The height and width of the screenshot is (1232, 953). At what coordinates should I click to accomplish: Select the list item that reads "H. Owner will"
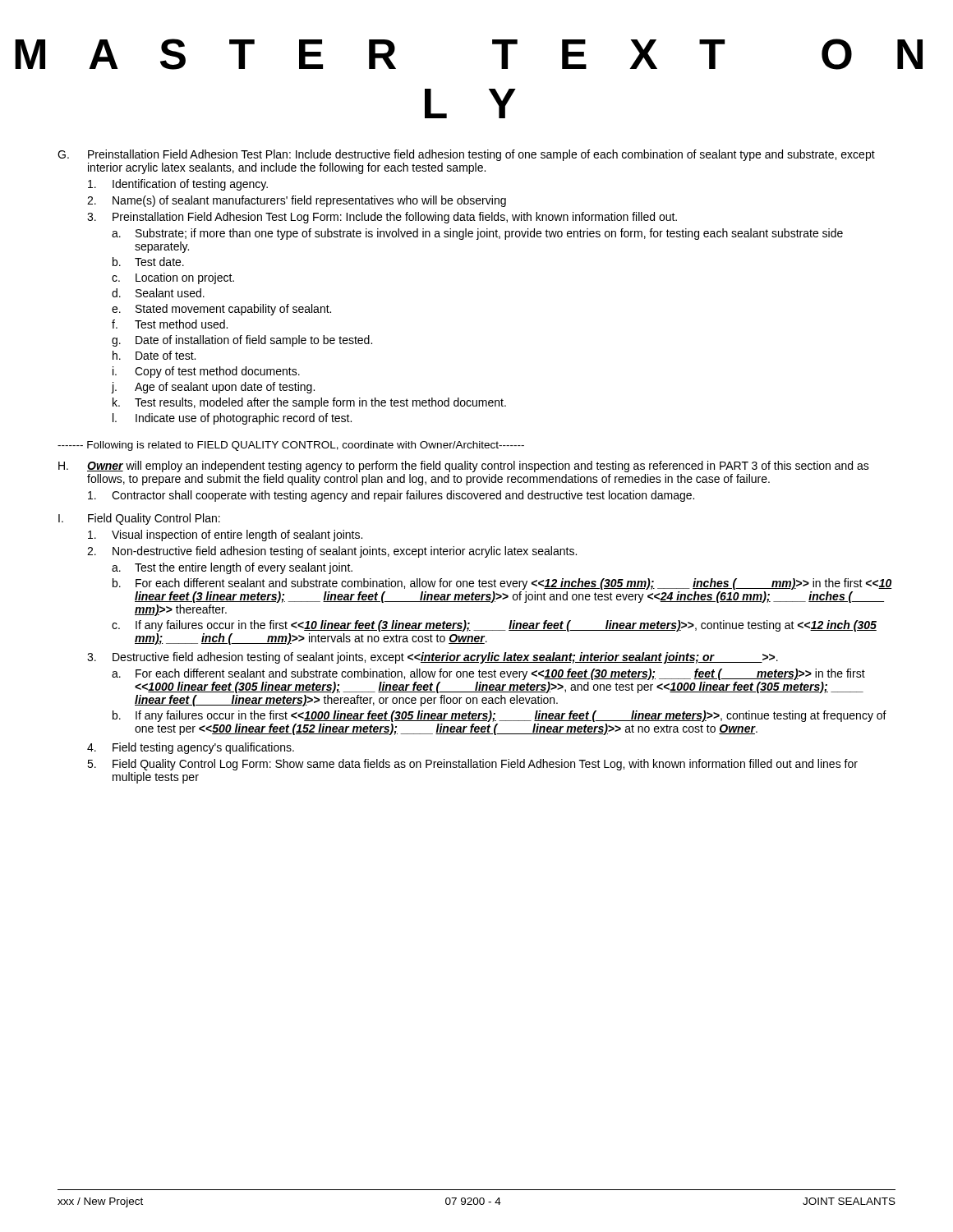476,482
